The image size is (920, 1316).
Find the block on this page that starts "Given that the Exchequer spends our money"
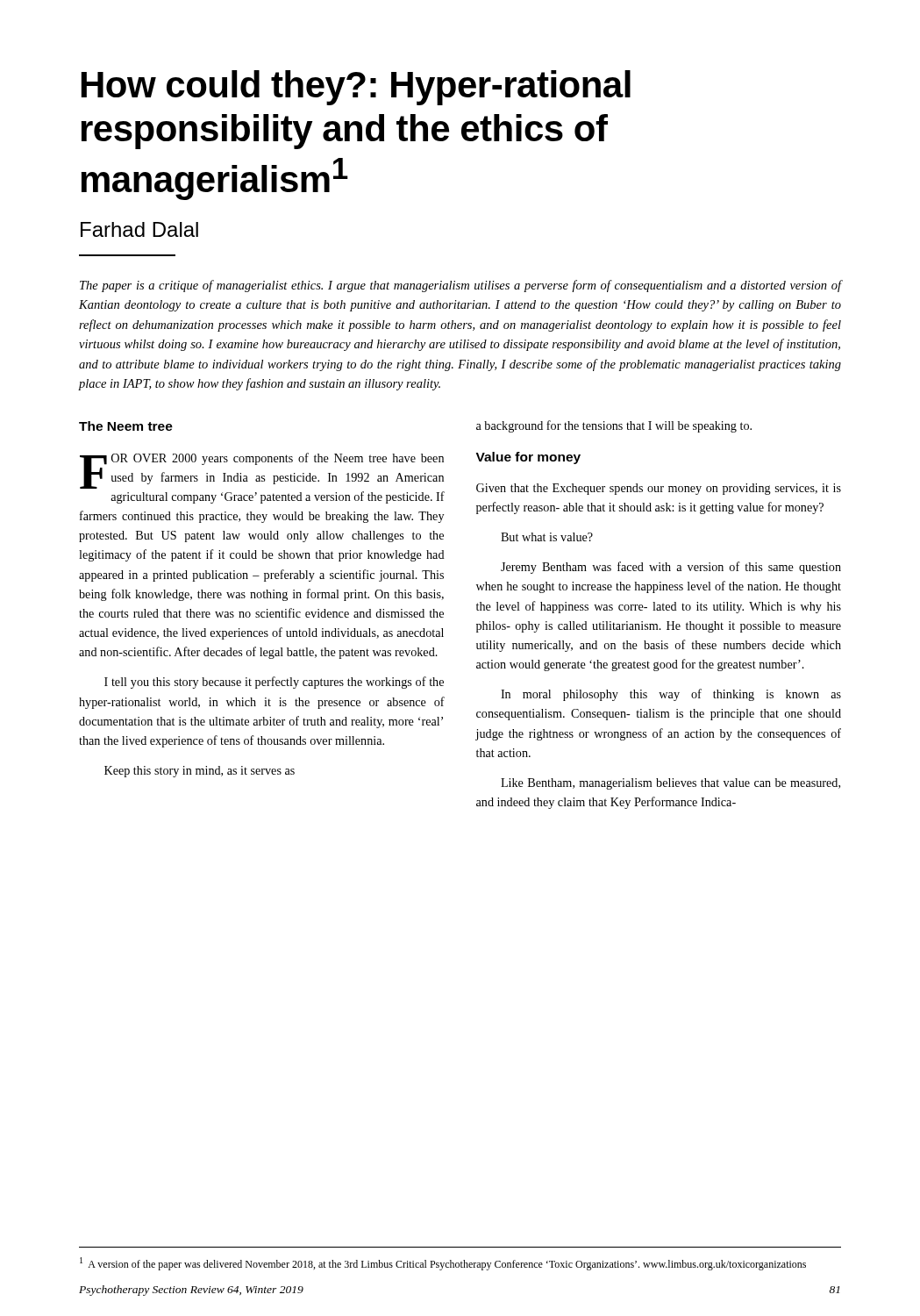point(658,645)
